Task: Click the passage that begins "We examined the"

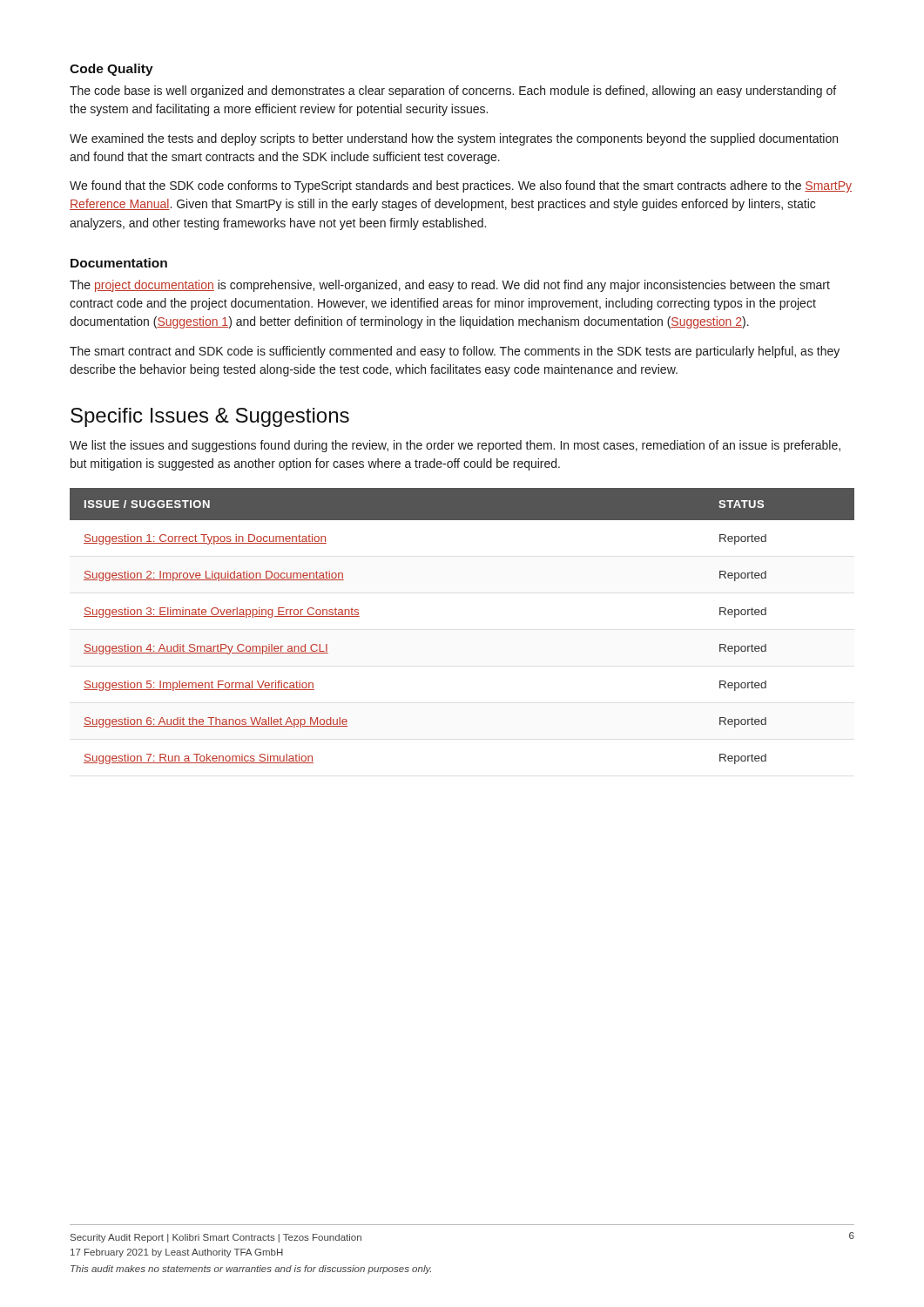Action: click(454, 147)
